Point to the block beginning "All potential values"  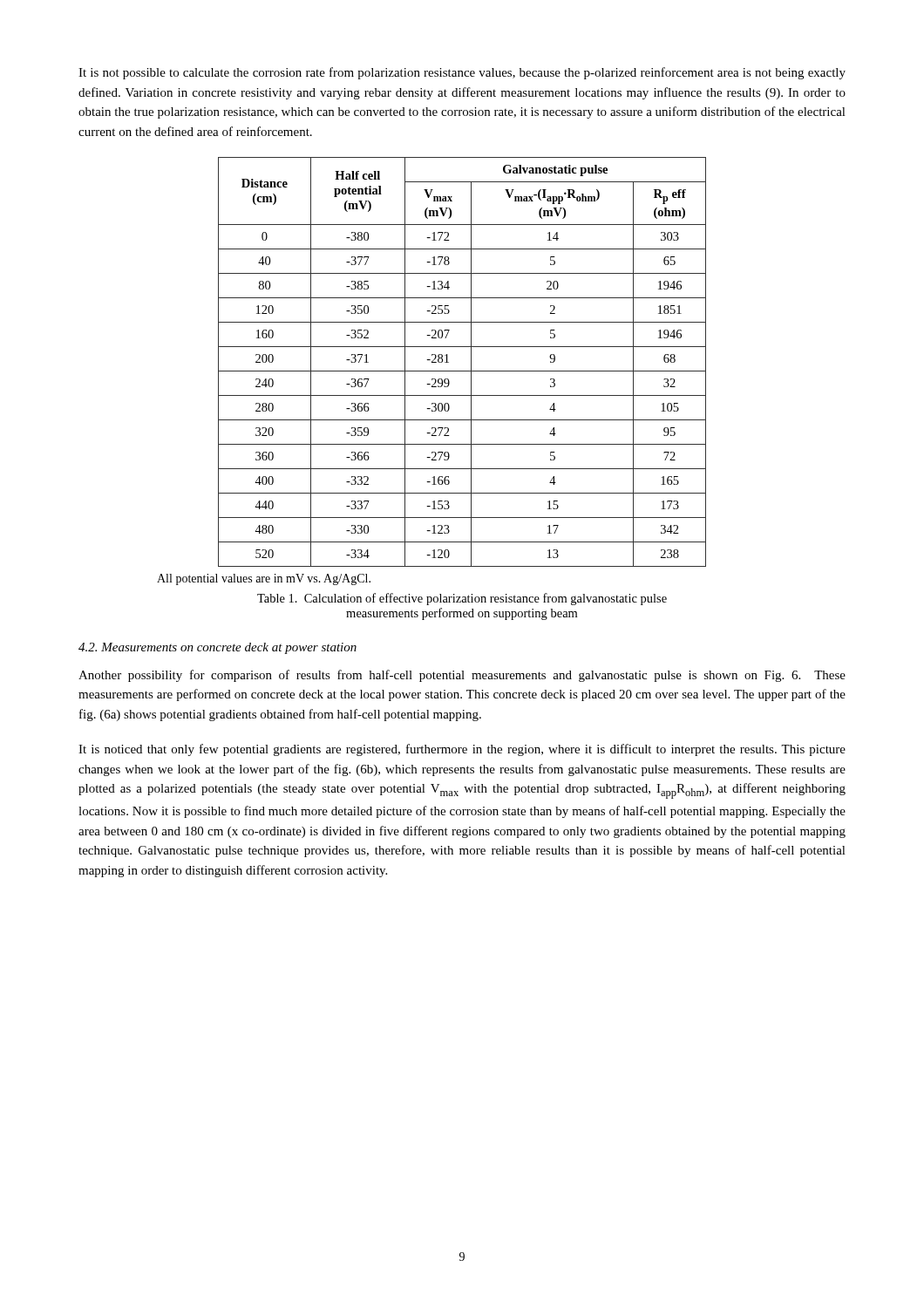click(x=264, y=579)
